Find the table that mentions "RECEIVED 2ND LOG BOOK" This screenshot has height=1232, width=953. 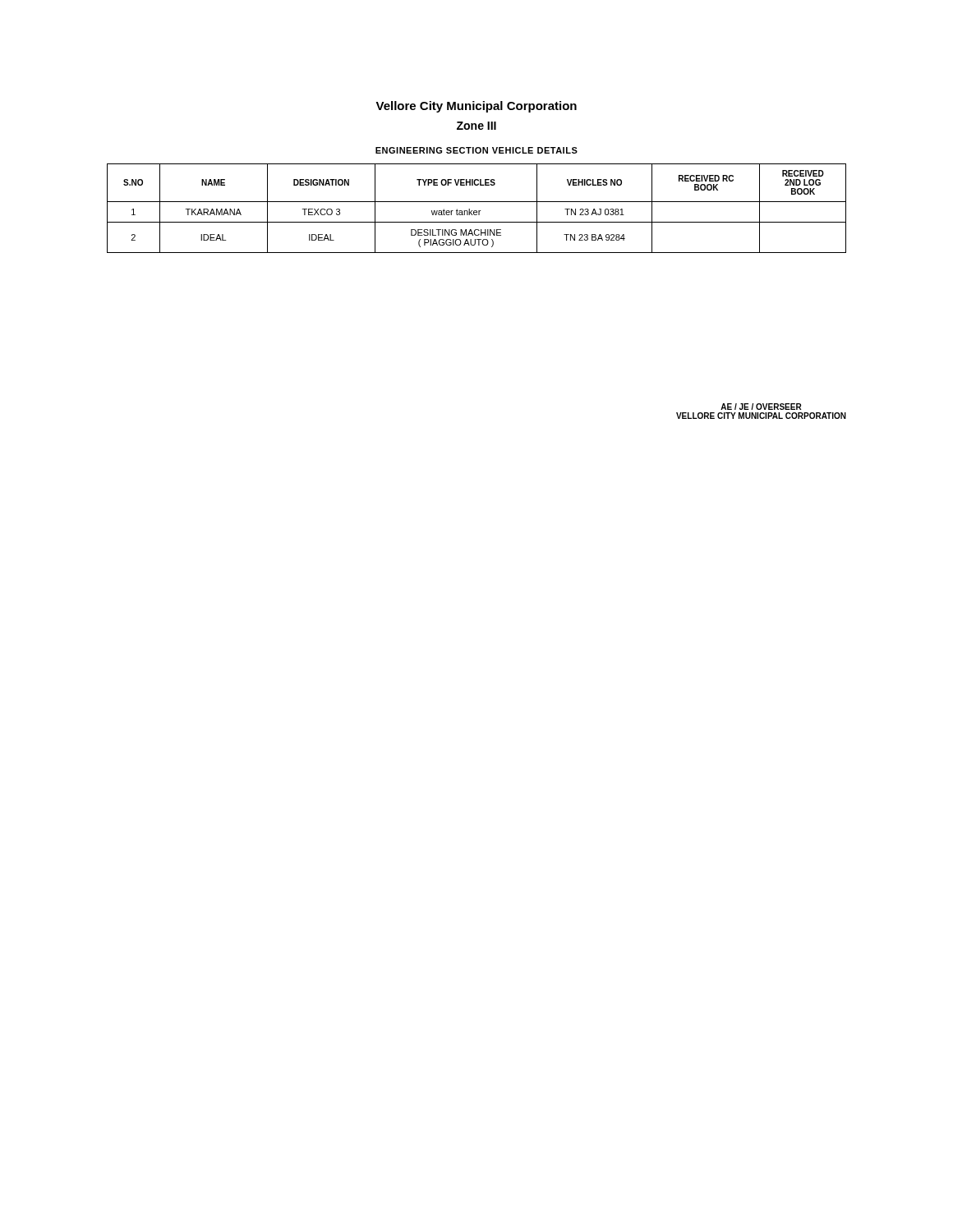point(476,208)
